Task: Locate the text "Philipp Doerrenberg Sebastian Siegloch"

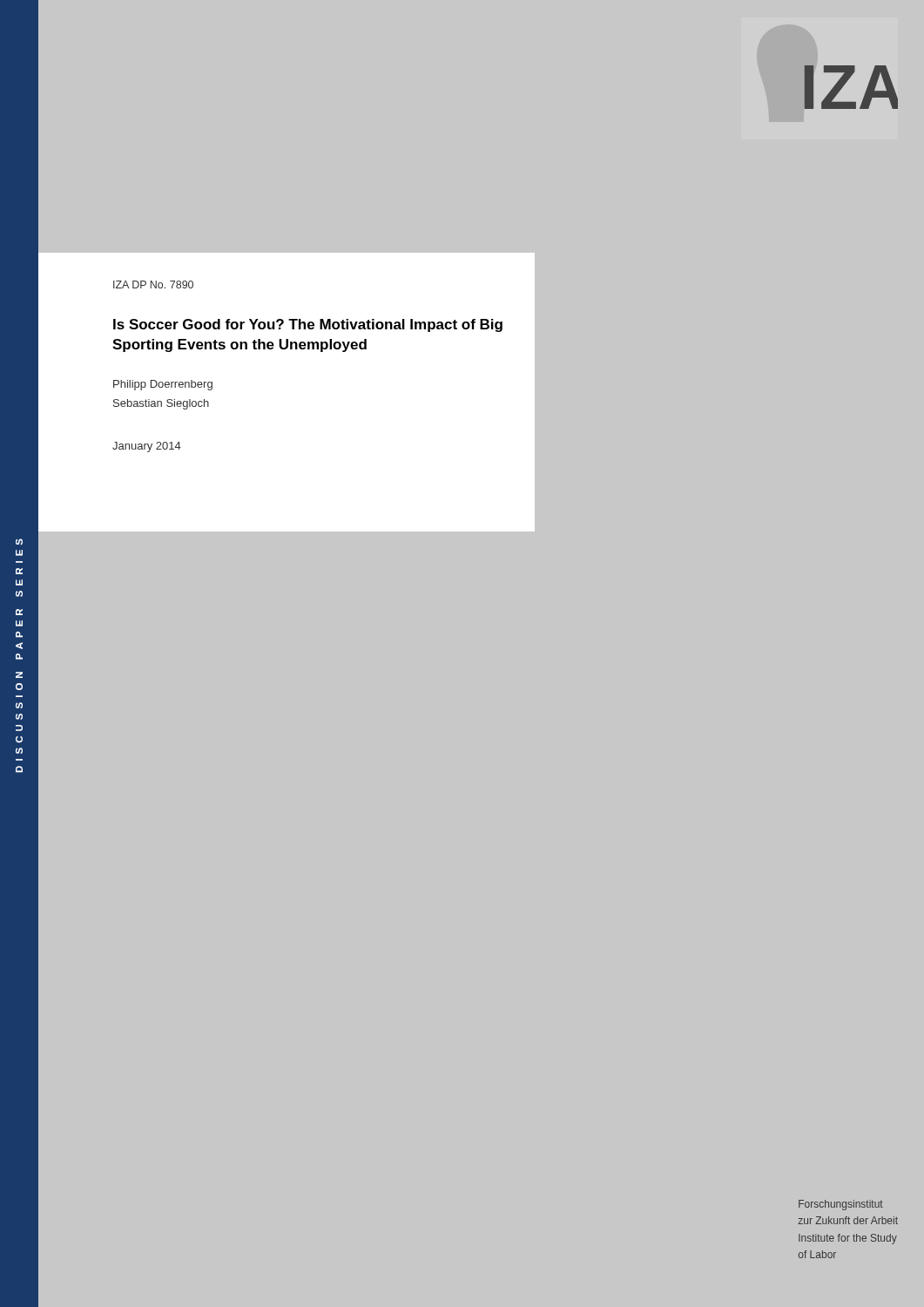Action: click(163, 393)
